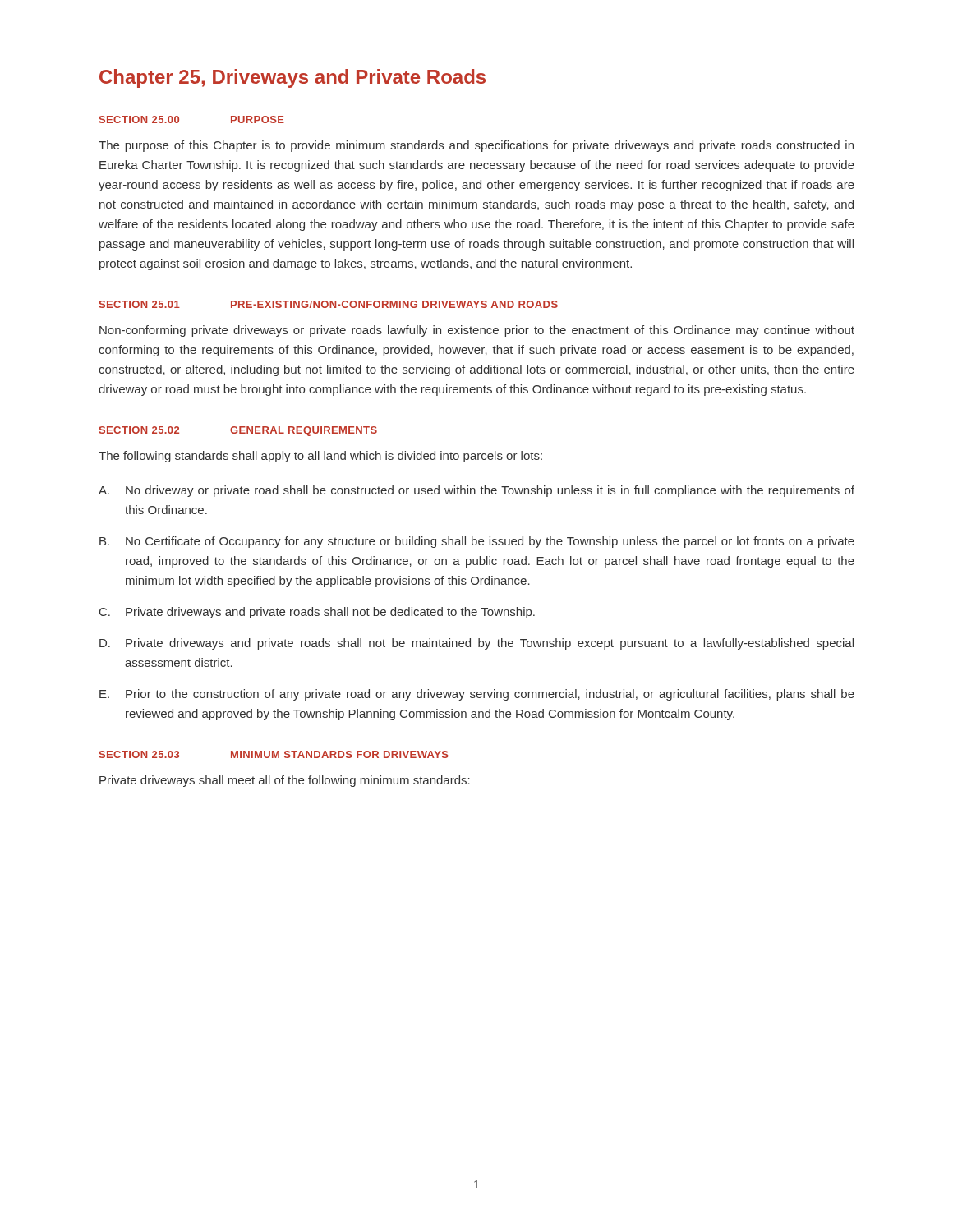Select the region starting "Chapter 25, Driveways and Private Roads"

[x=293, y=77]
